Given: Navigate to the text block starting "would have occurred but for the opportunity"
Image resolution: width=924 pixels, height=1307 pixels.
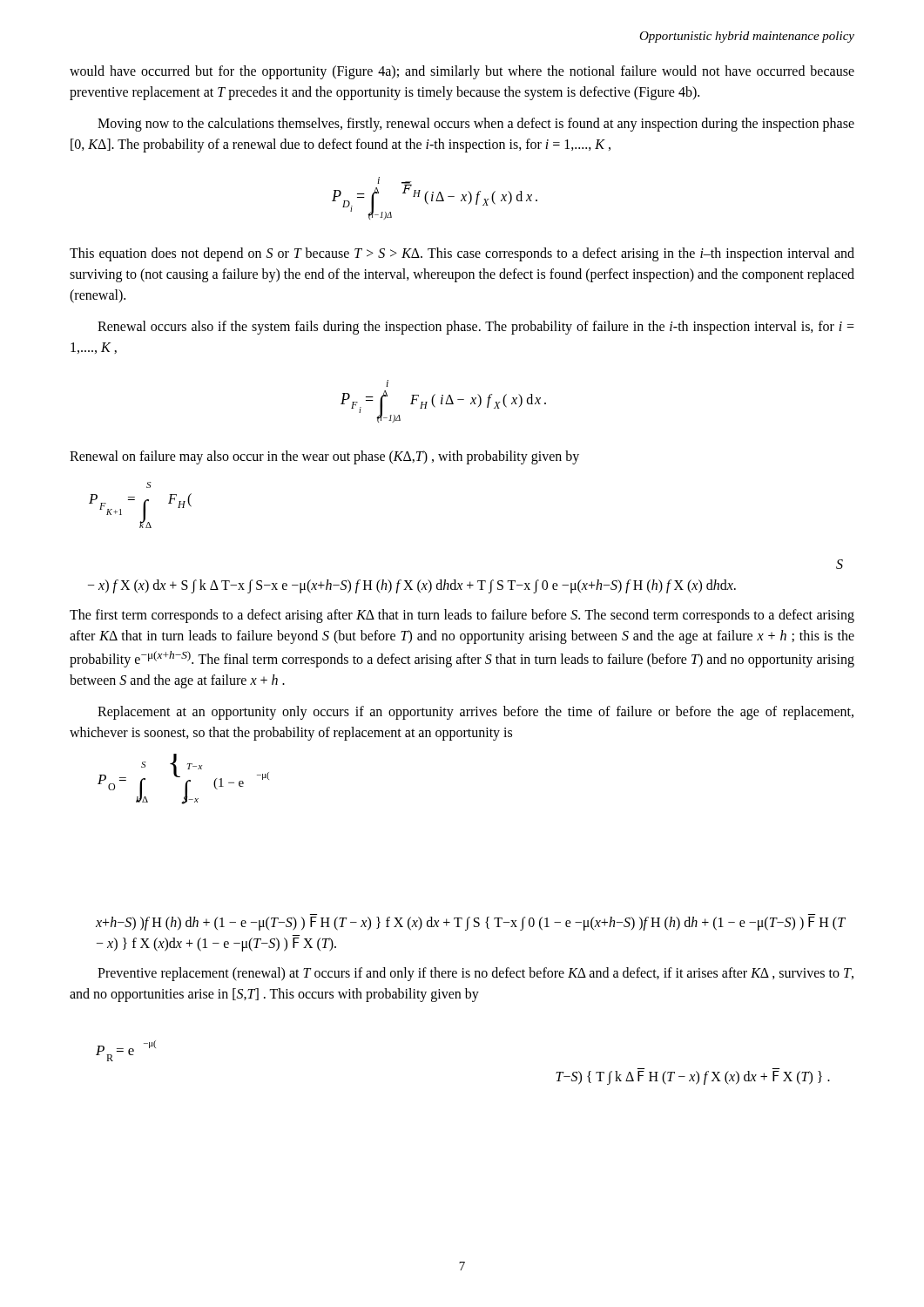Looking at the screenshot, I should point(462,81).
